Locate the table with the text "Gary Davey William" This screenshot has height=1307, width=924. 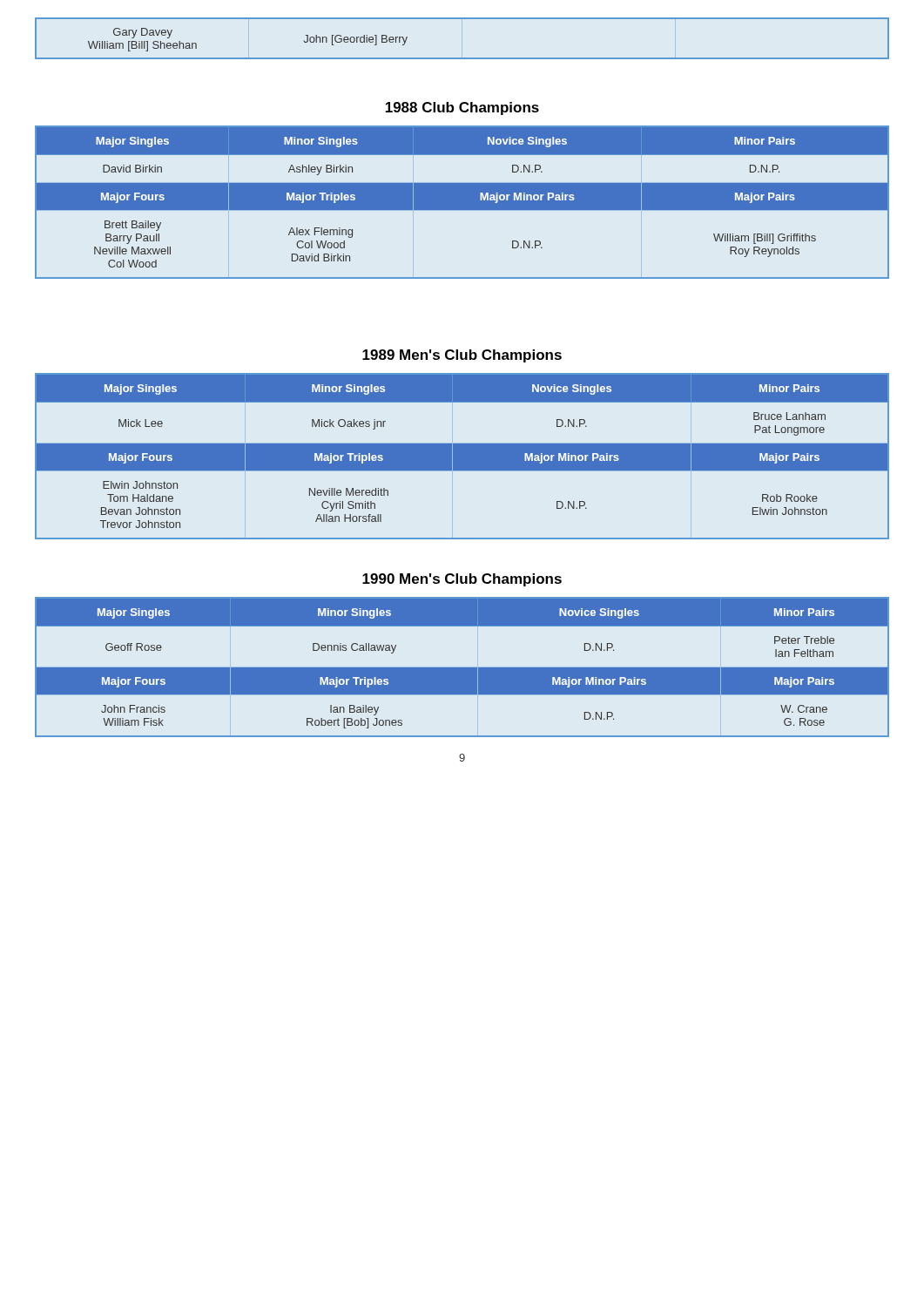pos(462,38)
